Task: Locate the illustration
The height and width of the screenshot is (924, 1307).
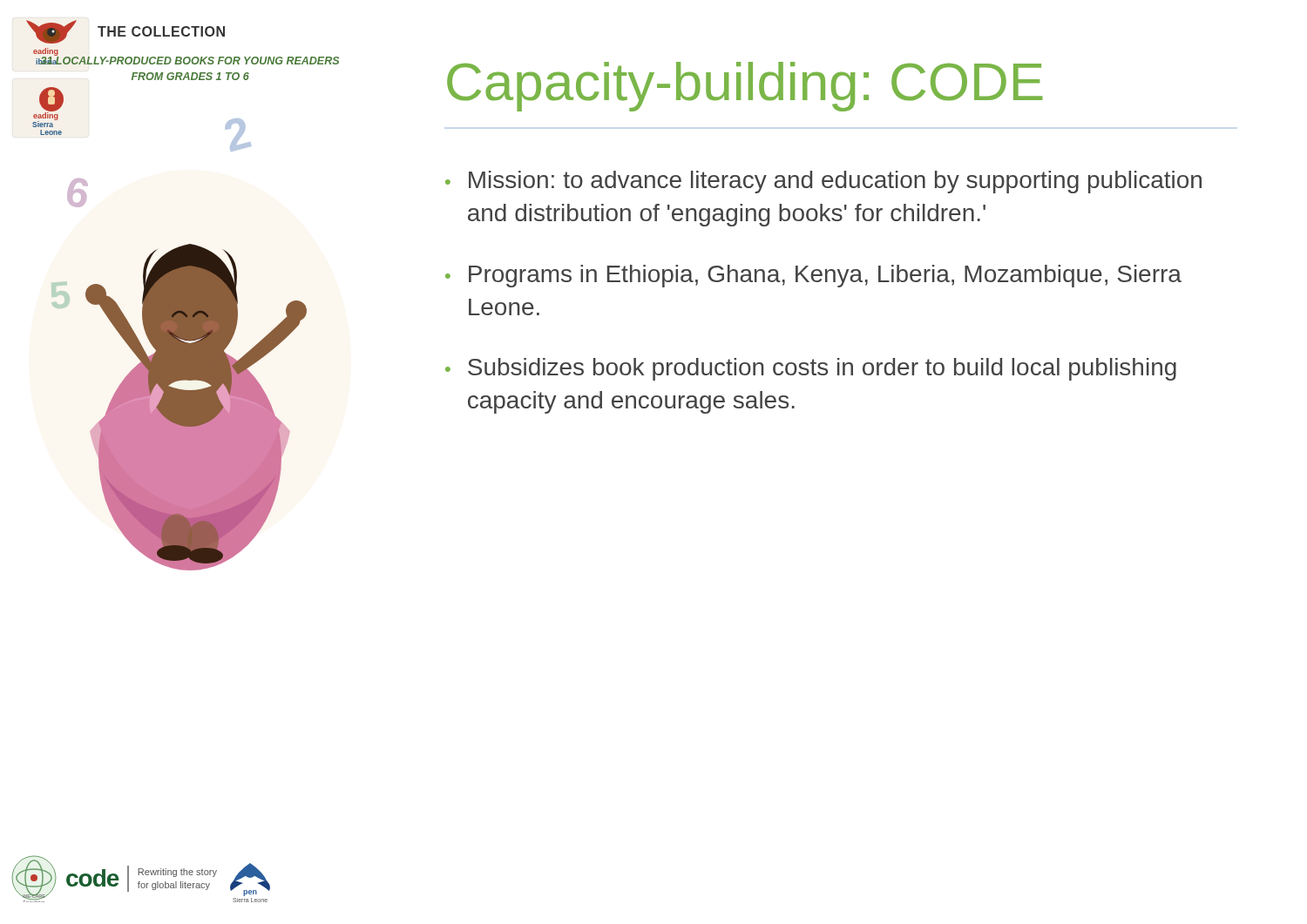Action: pos(190,327)
